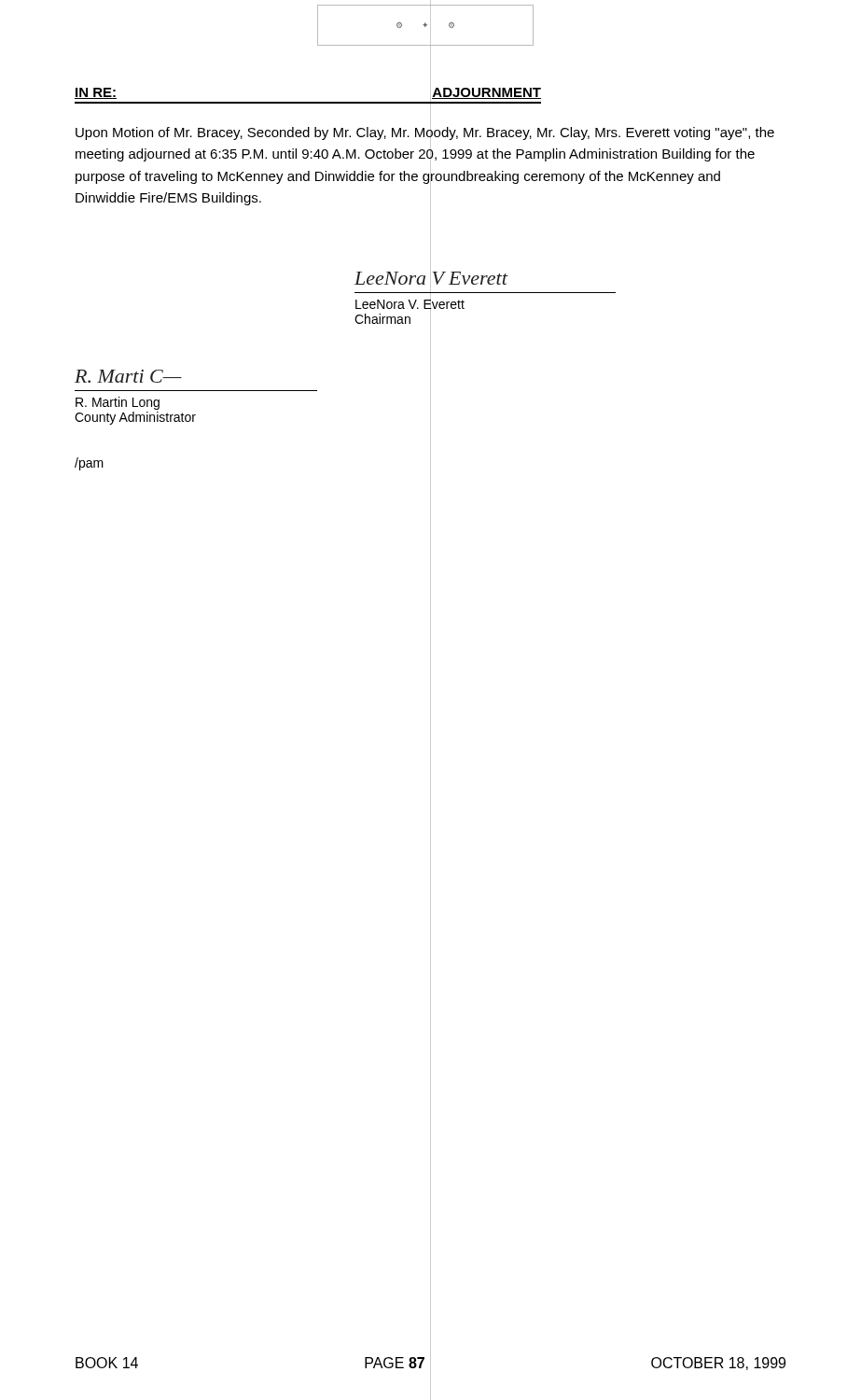Locate the passage starting "R. Marti C— R. Martin Long County Administrator"

click(224, 394)
